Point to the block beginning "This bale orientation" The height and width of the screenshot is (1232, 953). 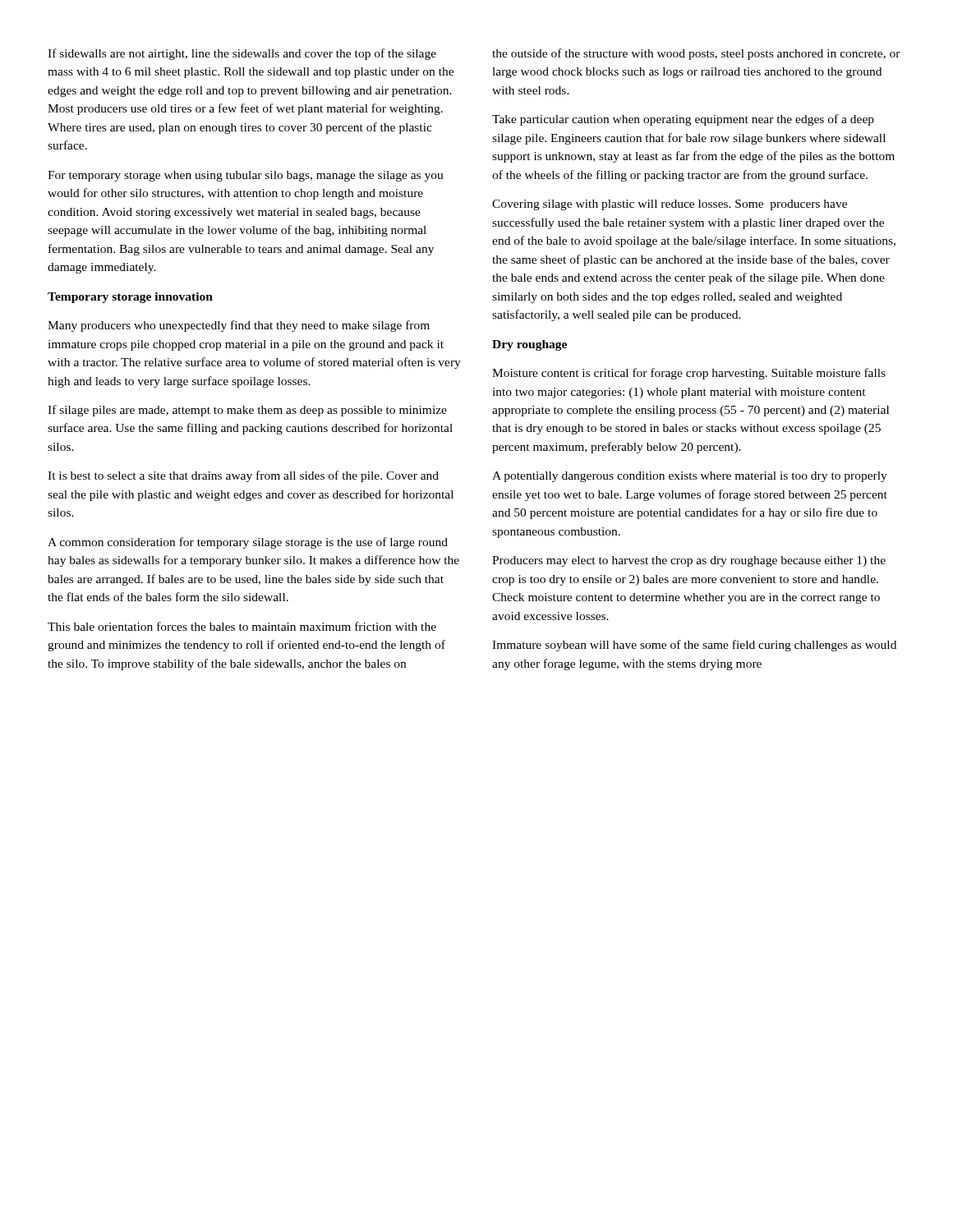coord(254,645)
